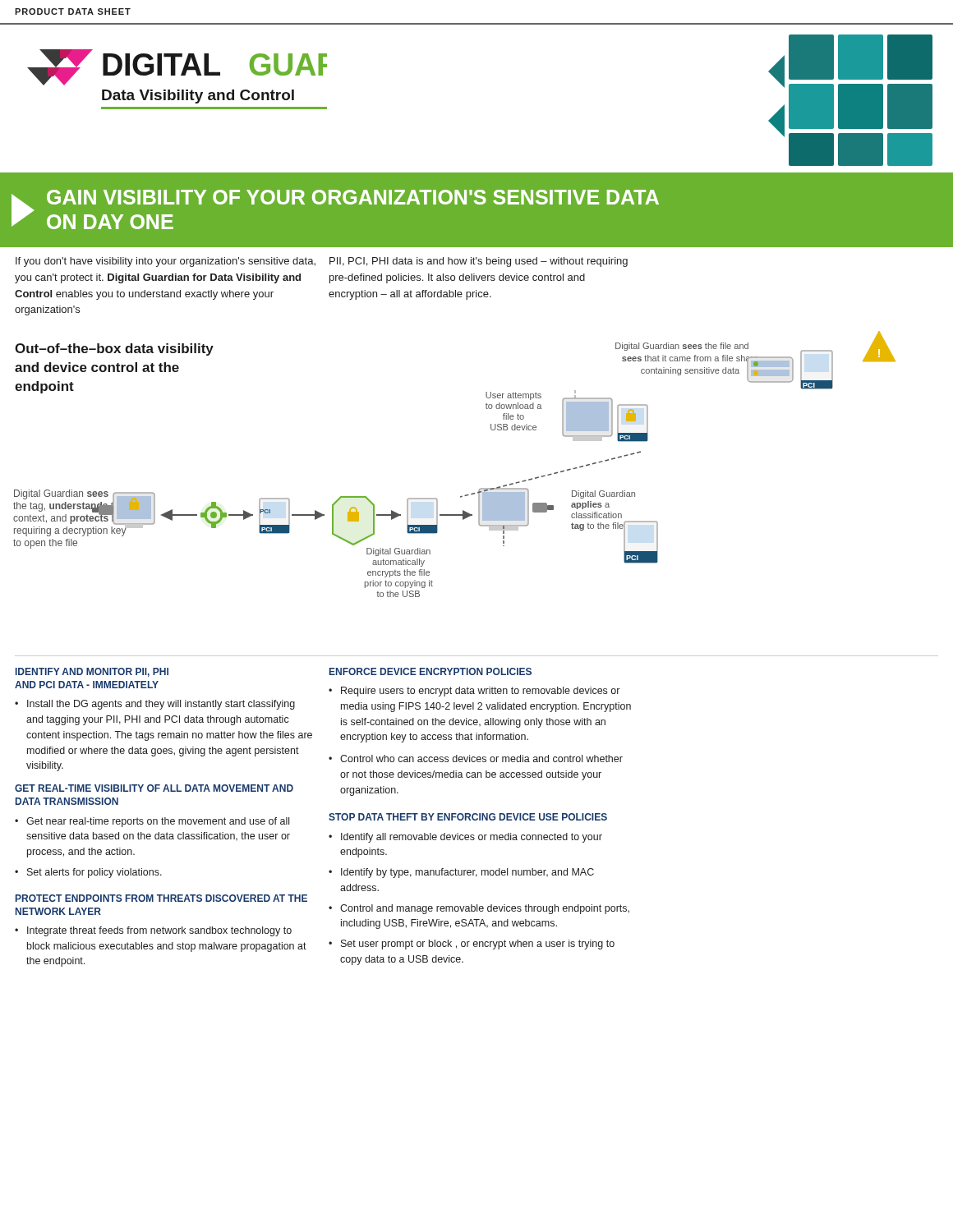Click on the list item containing "• Set user prompt or block ,"
This screenshot has height=1232, width=953.
[472, 951]
